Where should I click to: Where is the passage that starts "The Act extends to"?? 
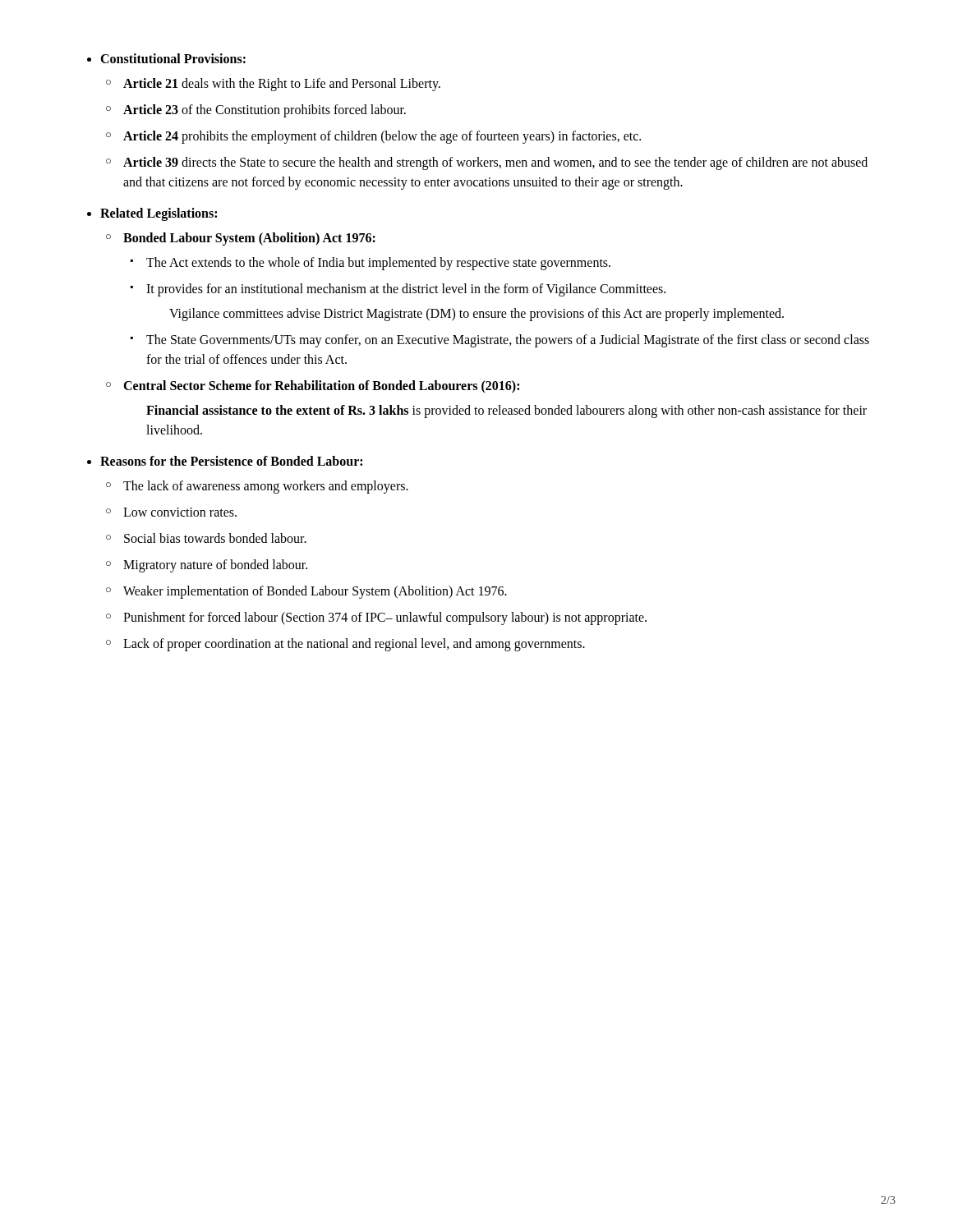379,262
